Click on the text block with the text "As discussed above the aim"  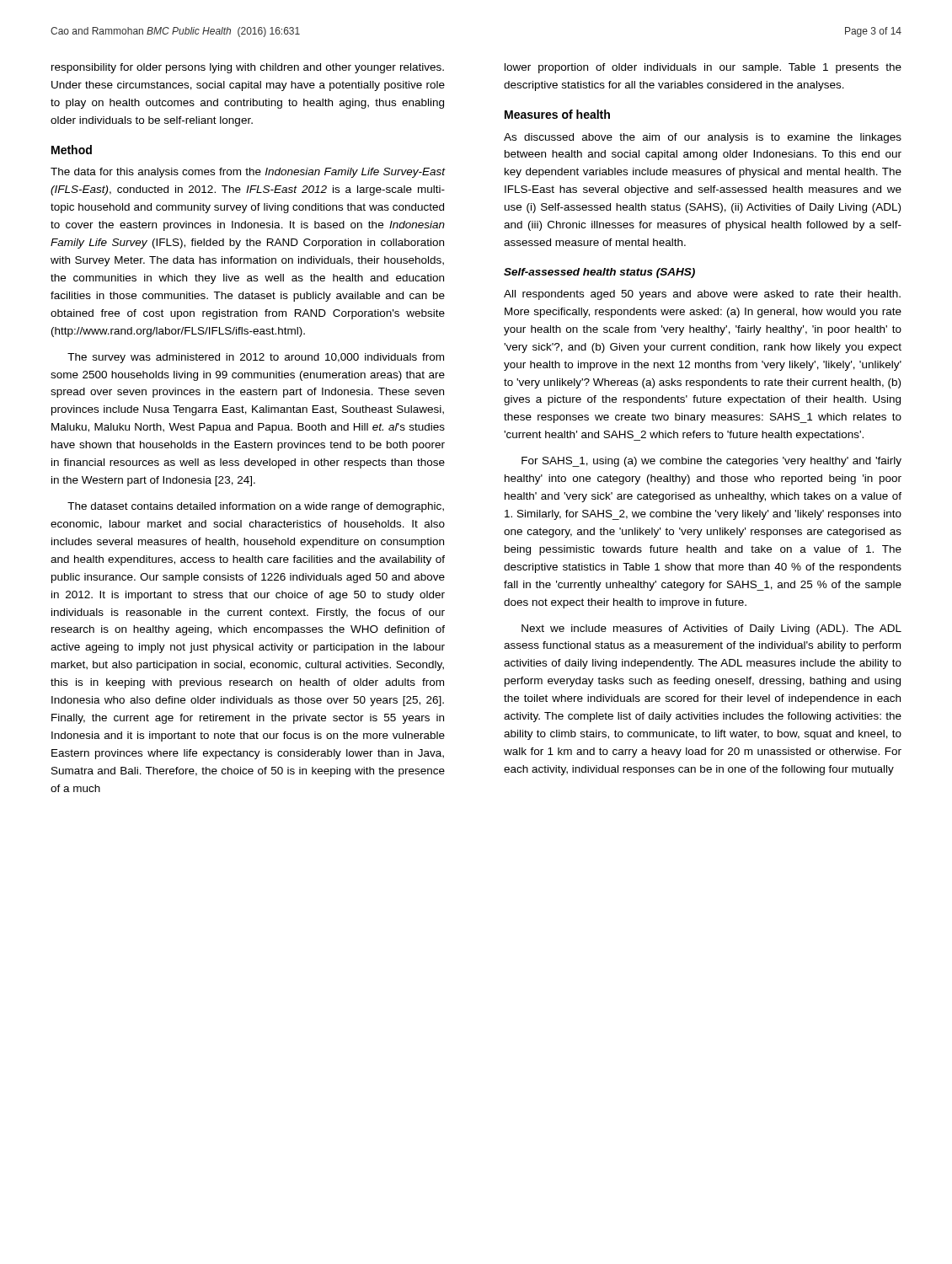click(703, 190)
